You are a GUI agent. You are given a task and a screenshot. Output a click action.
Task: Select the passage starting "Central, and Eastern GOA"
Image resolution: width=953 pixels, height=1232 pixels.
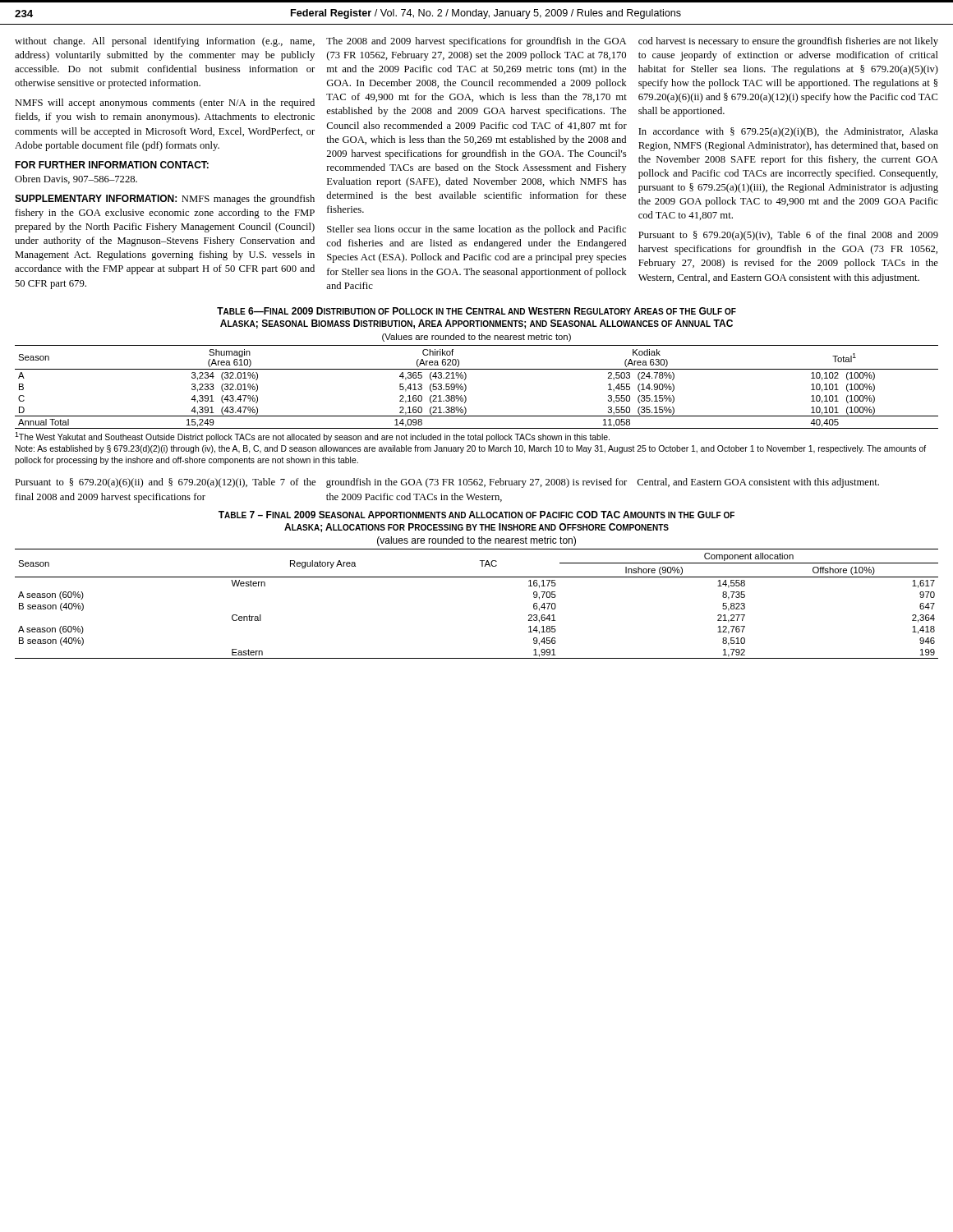[x=758, y=483]
